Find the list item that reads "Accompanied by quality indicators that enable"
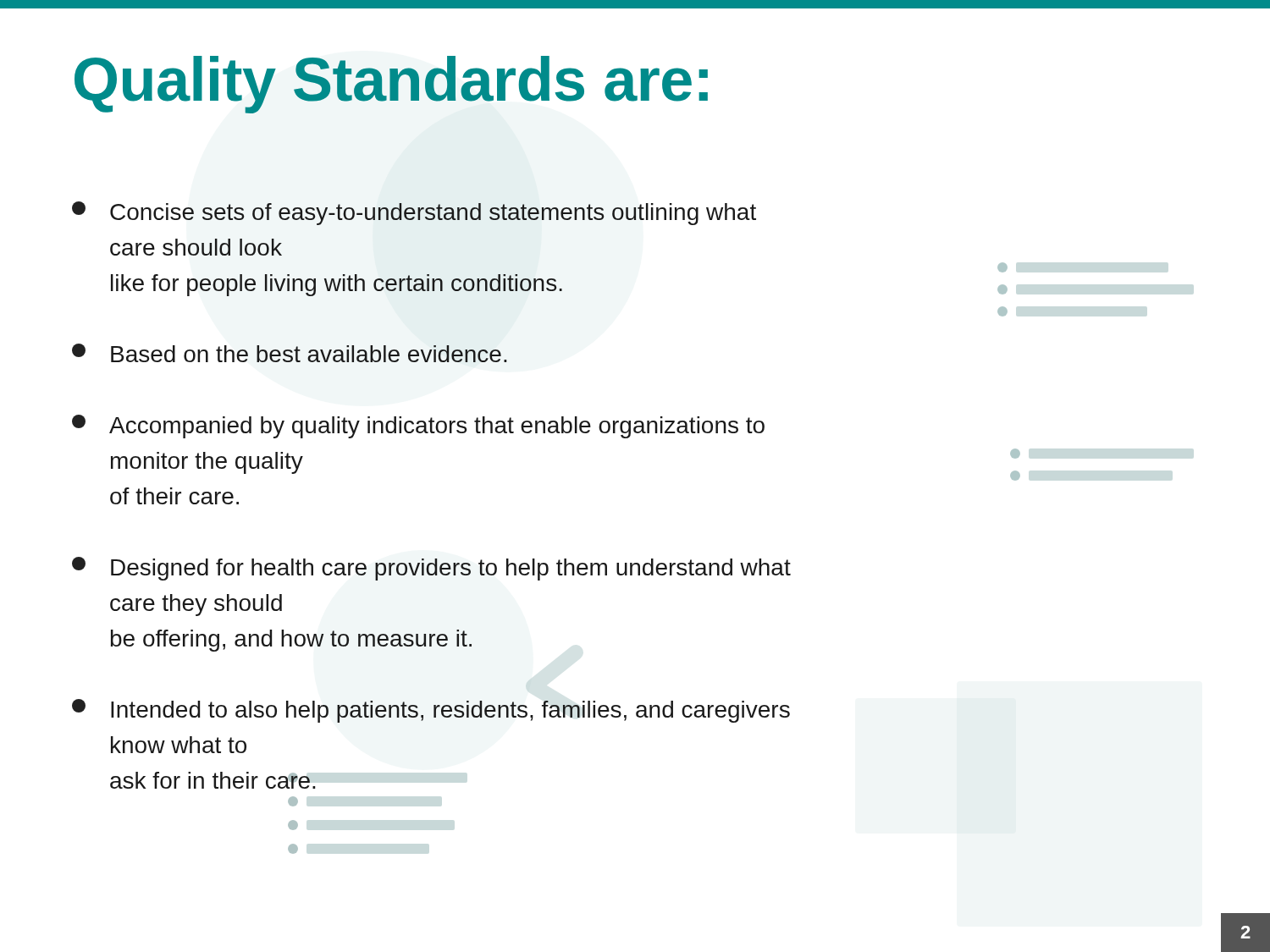The width and height of the screenshot is (1270, 952). 418,426
